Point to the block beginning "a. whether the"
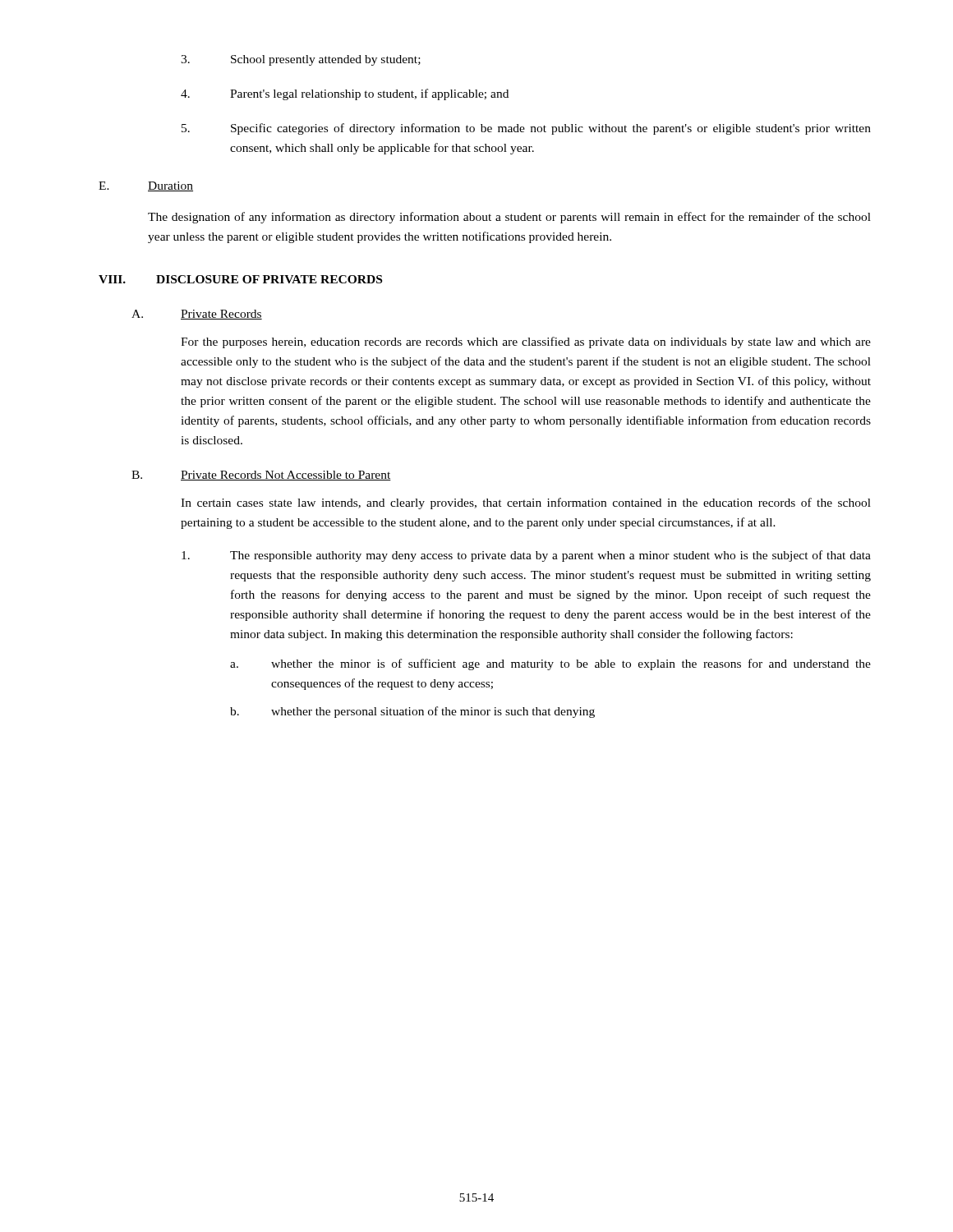The width and height of the screenshot is (953, 1232). click(550, 674)
